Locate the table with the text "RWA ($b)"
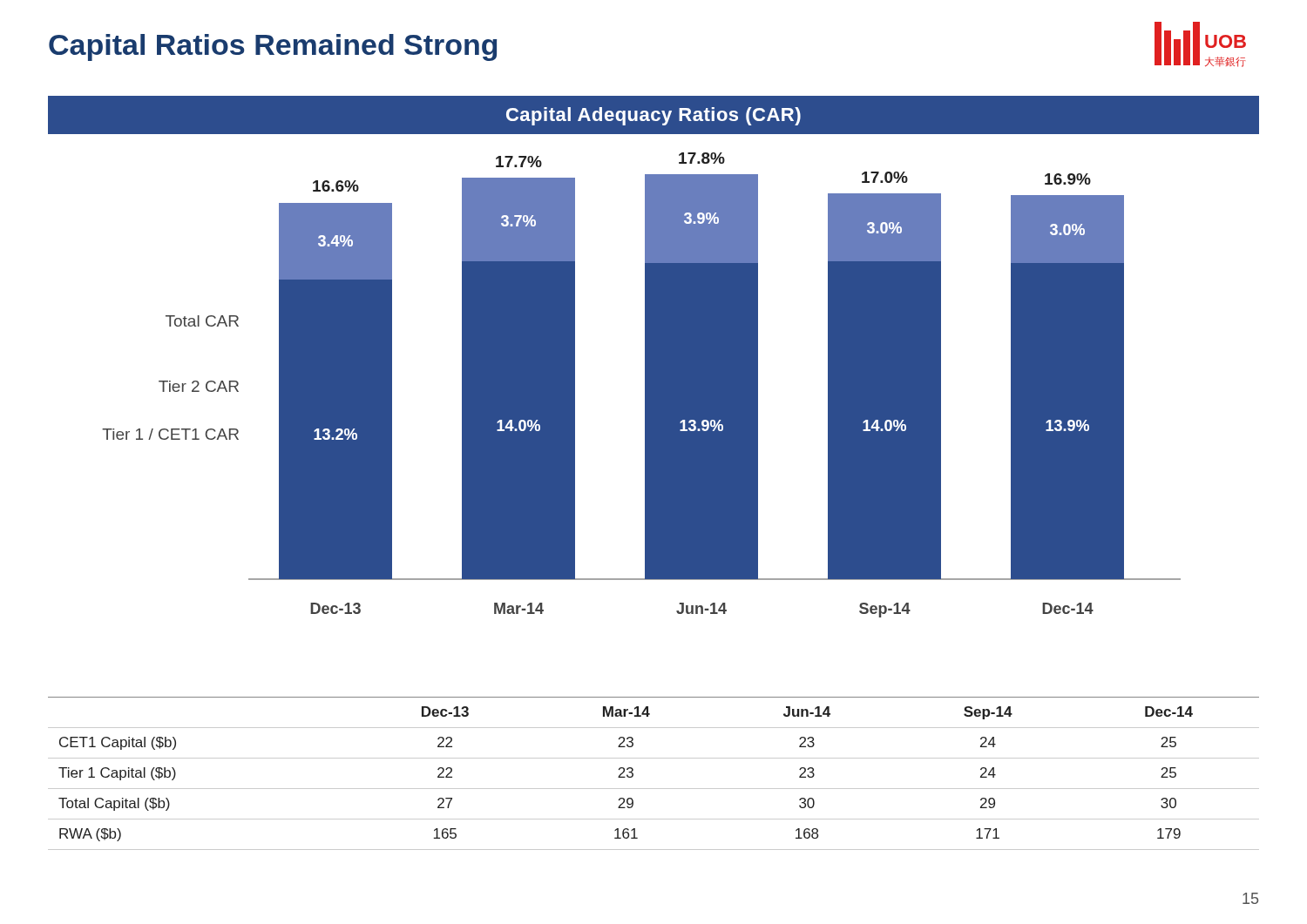 (x=654, y=773)
